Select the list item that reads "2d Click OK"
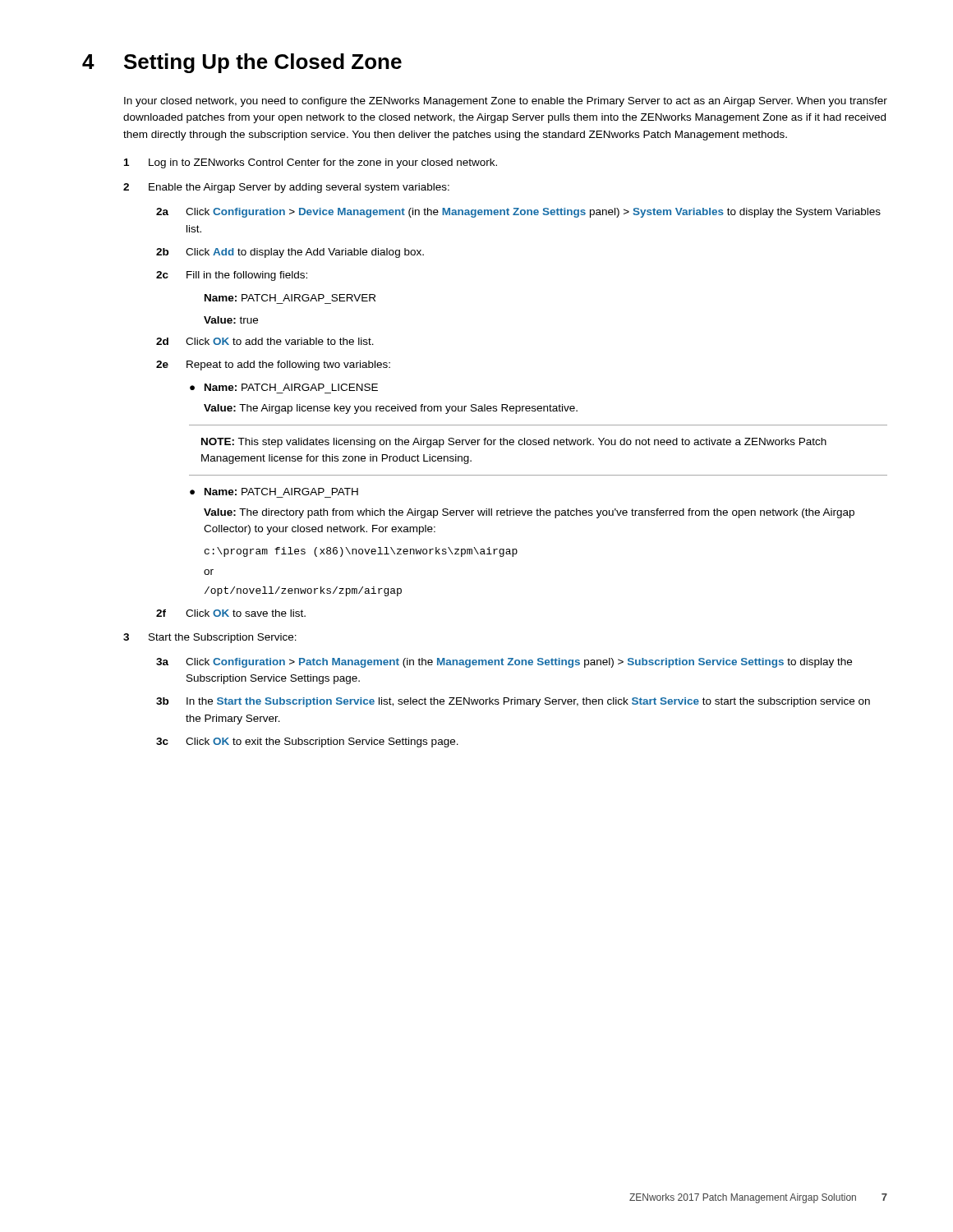The image size is (953, 1232). click(x=265, y=342)
